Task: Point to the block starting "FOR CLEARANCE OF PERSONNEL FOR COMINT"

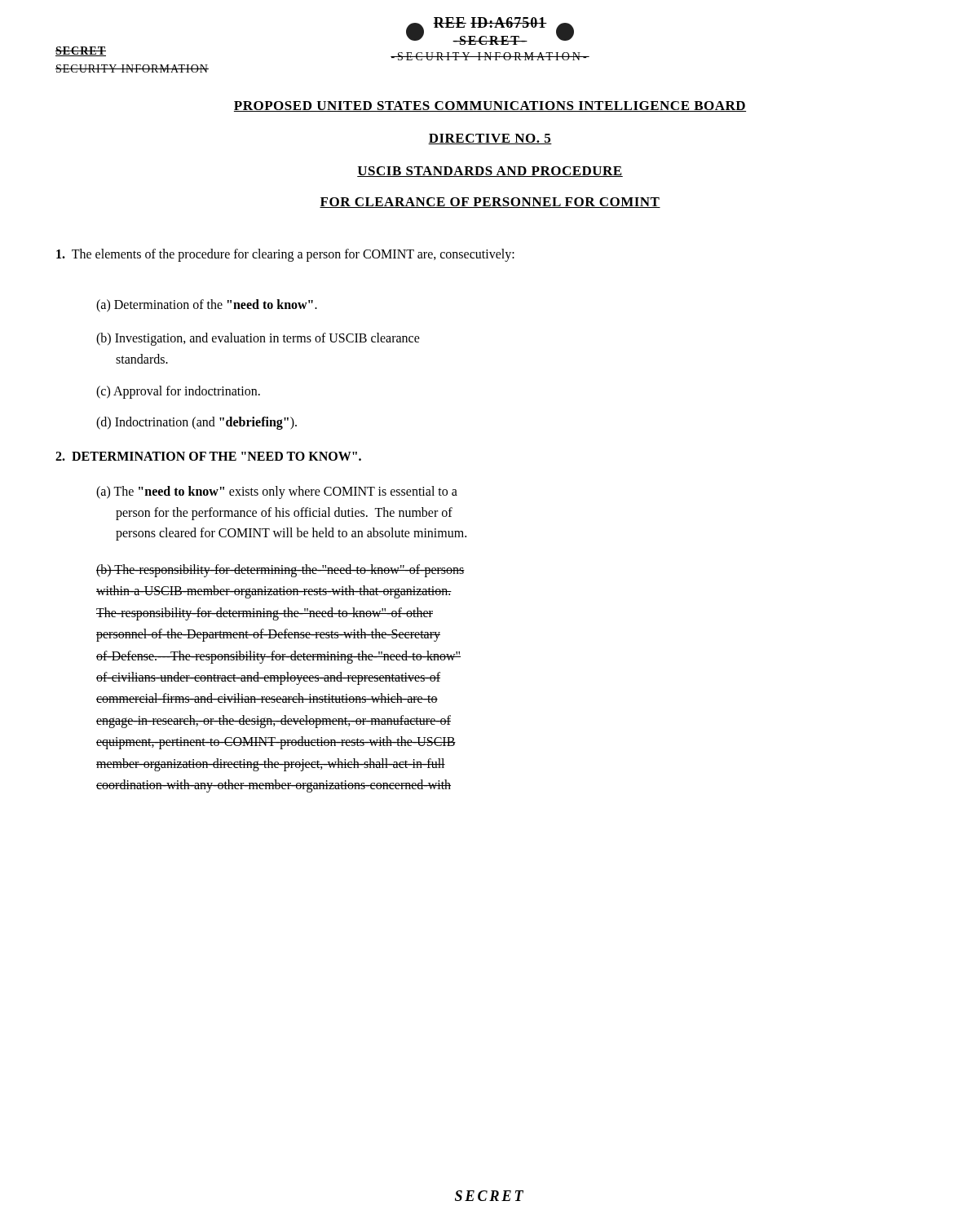Action: pos(490,202)
